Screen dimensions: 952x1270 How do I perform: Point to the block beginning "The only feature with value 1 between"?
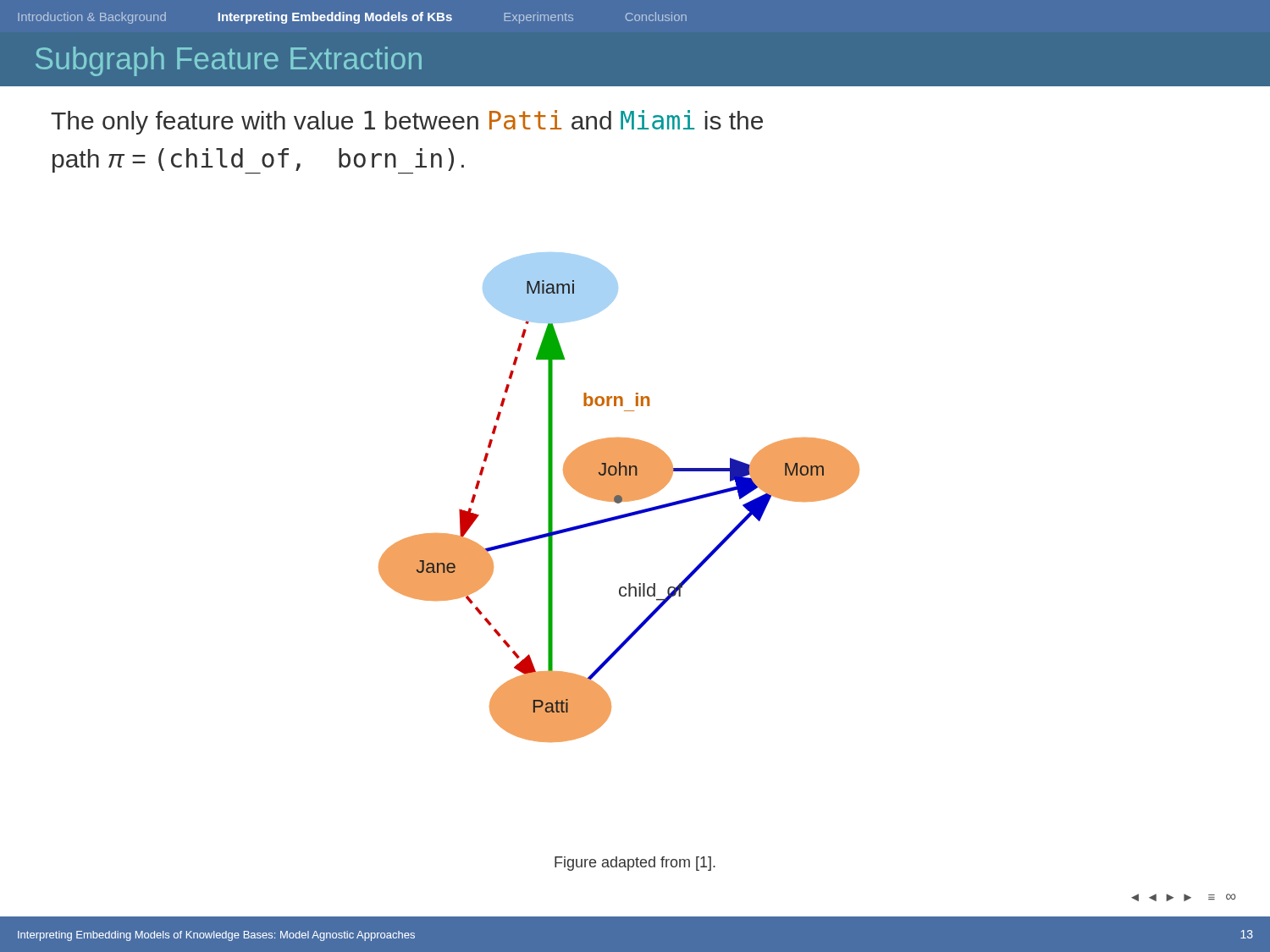coord(407,140)
